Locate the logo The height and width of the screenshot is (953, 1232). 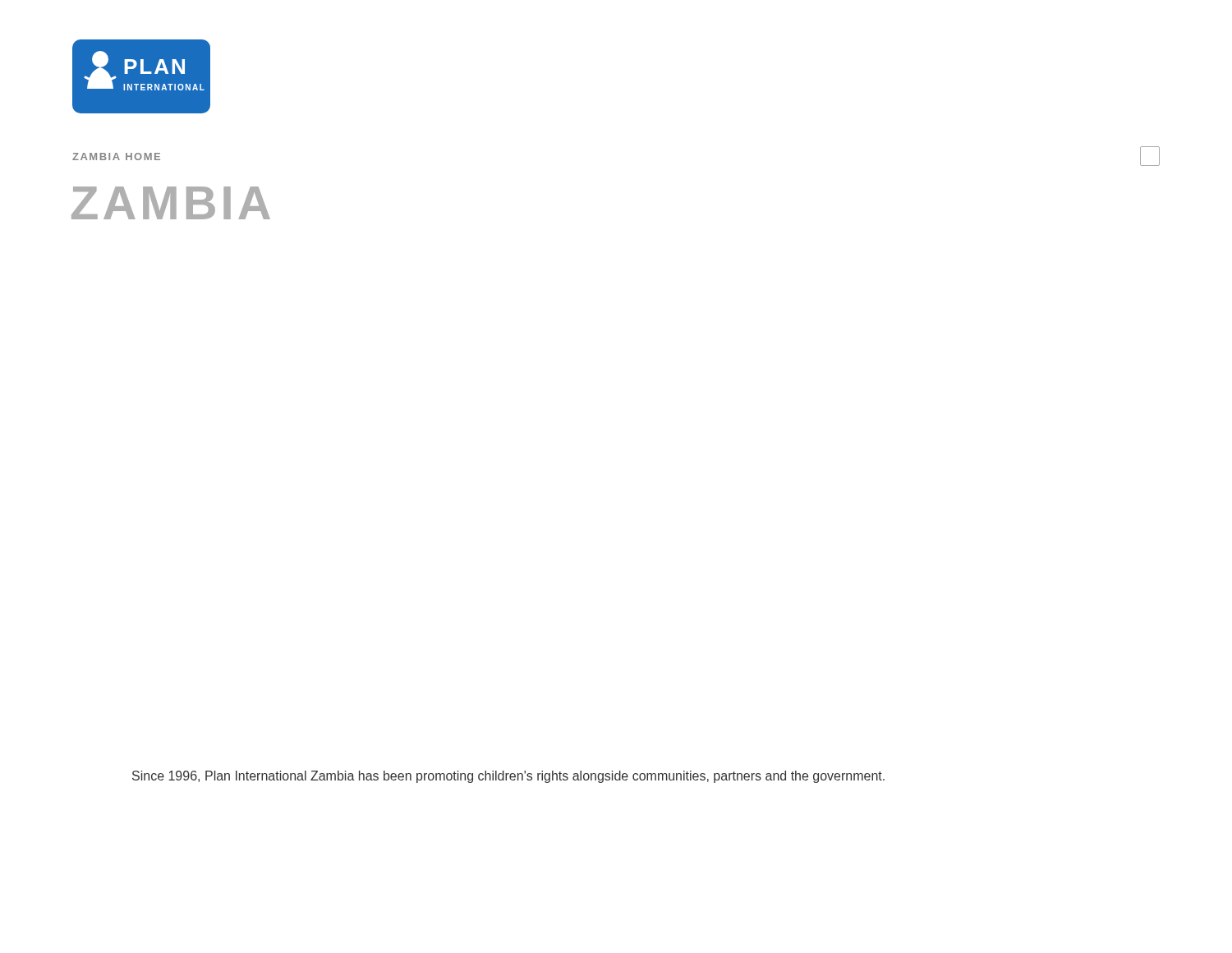[141, 76]
